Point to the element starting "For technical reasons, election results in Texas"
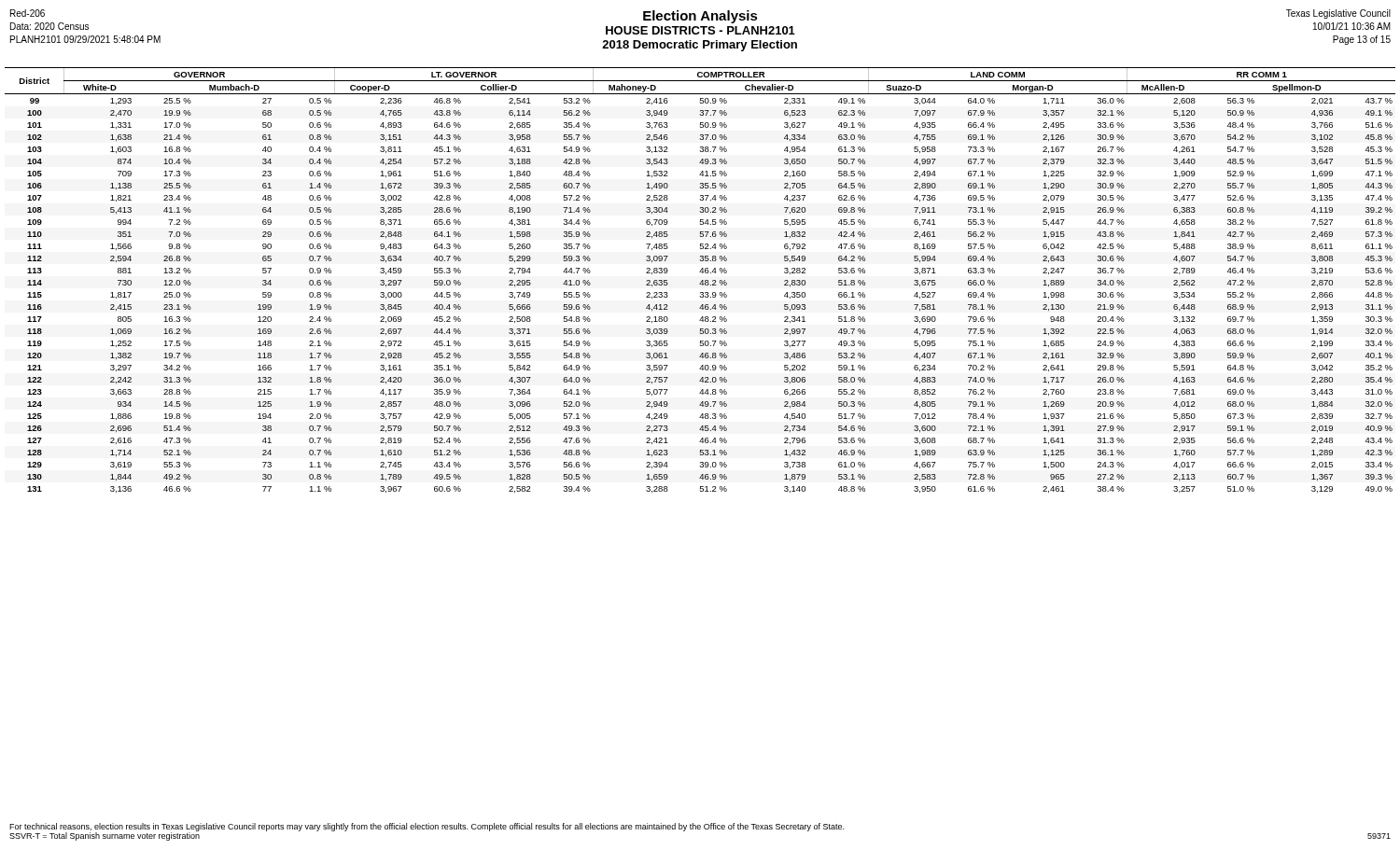 click(x=427, y=831)
